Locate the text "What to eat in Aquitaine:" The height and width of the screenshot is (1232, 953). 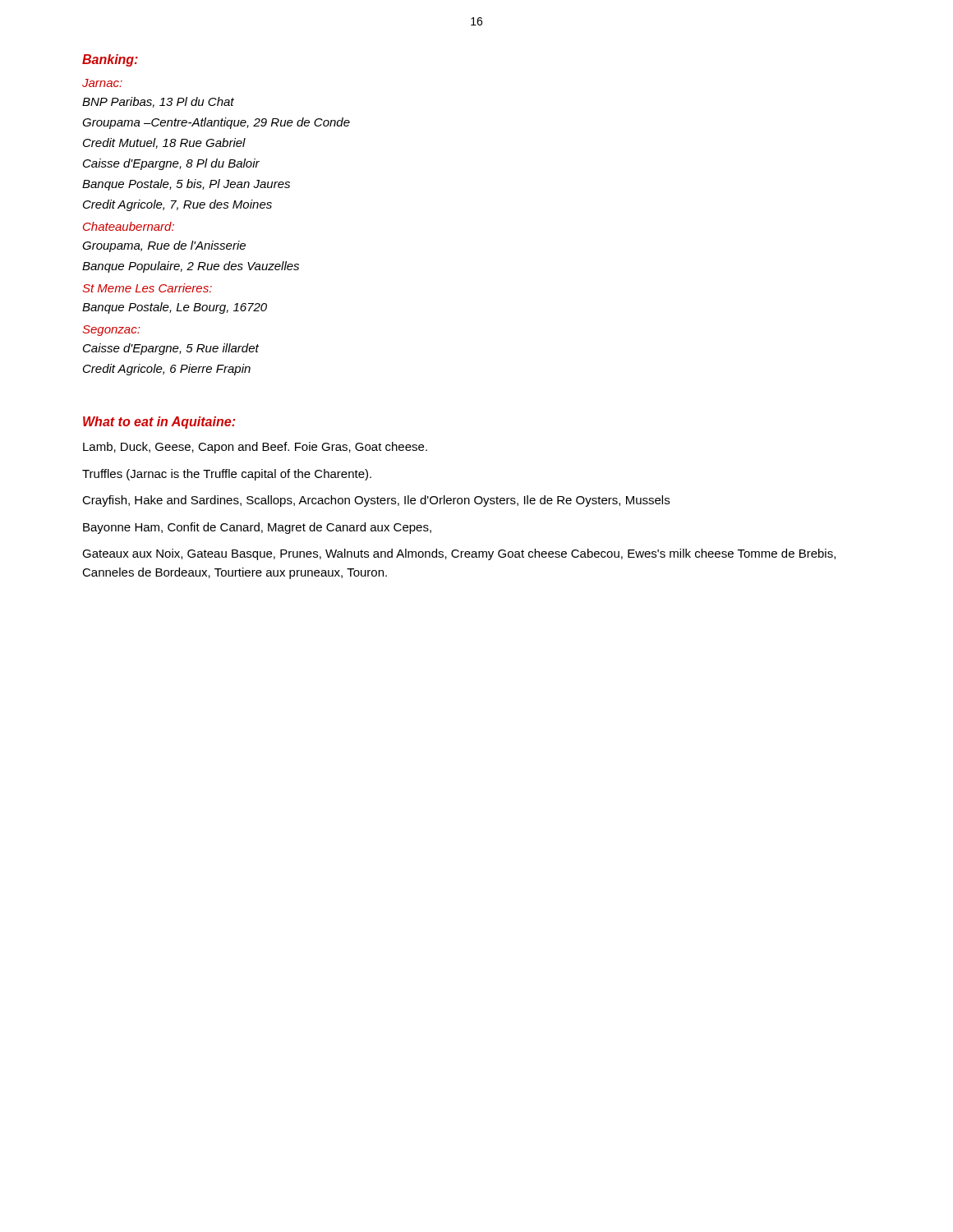[159, 422]
